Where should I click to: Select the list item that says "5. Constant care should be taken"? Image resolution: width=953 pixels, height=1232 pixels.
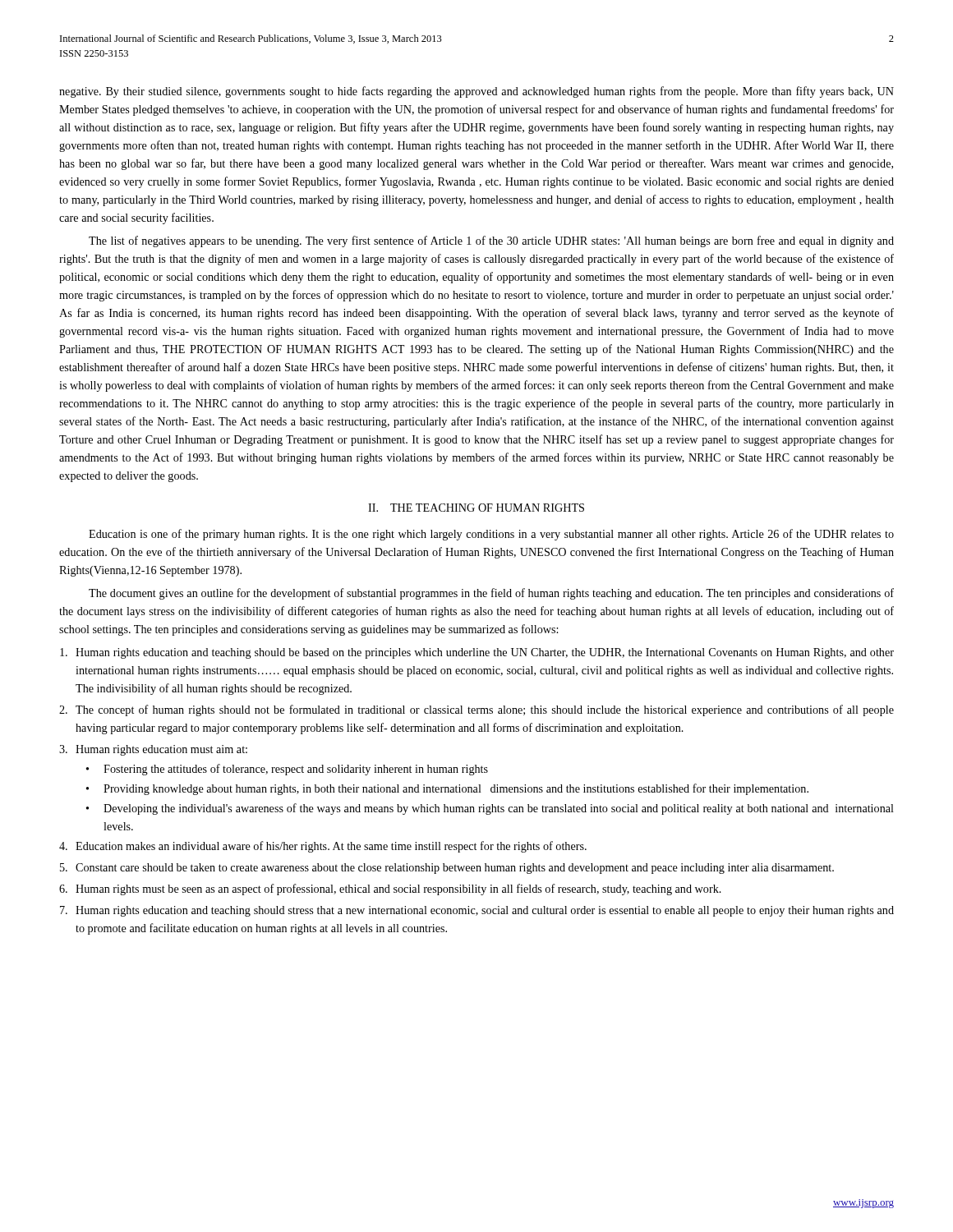[476, 868]
